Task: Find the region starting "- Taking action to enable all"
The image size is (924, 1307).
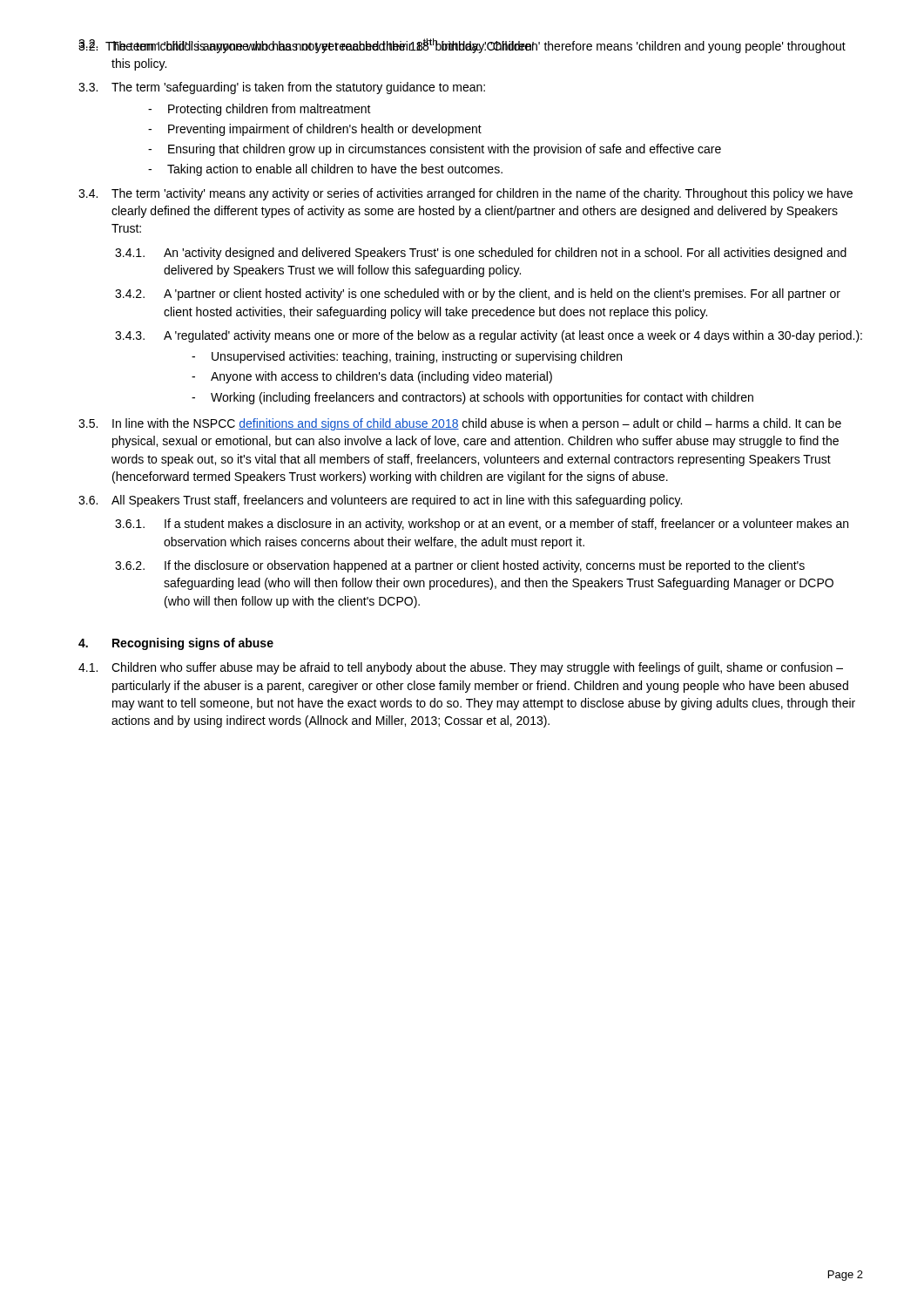Action: tap(326, 170)
